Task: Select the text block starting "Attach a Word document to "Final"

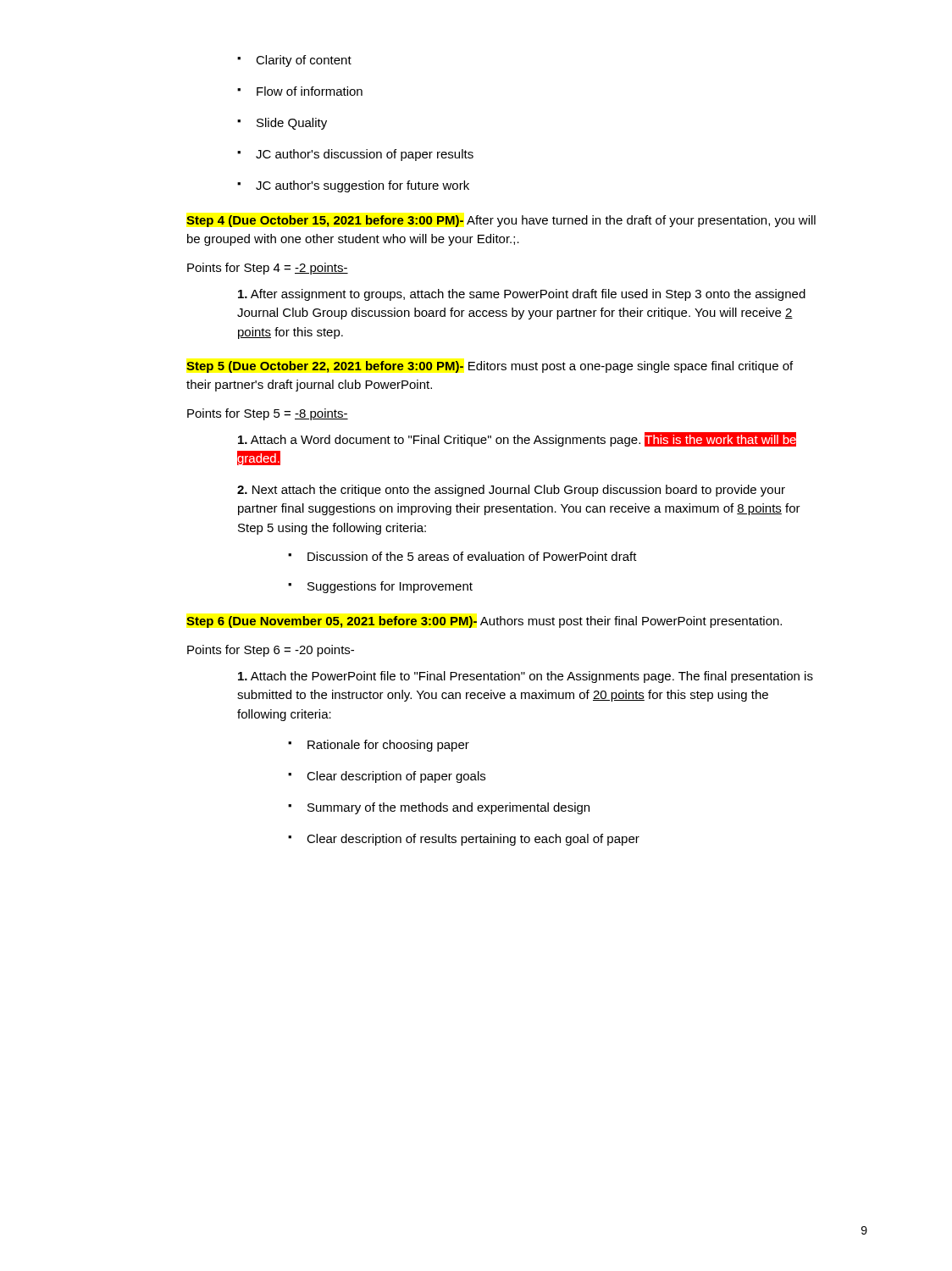Action: point(527,449)
